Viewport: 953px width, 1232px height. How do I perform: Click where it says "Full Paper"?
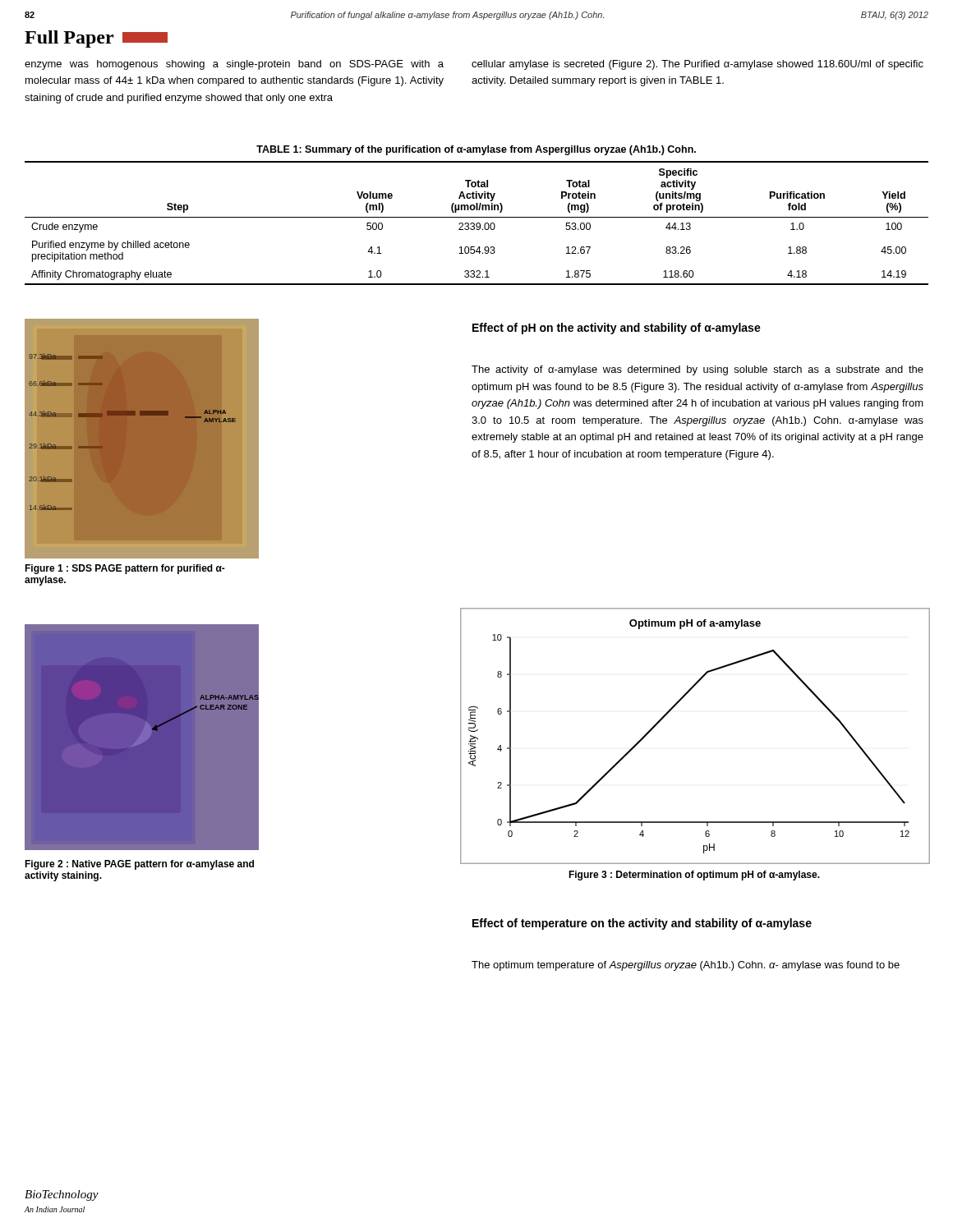point(96,37)
